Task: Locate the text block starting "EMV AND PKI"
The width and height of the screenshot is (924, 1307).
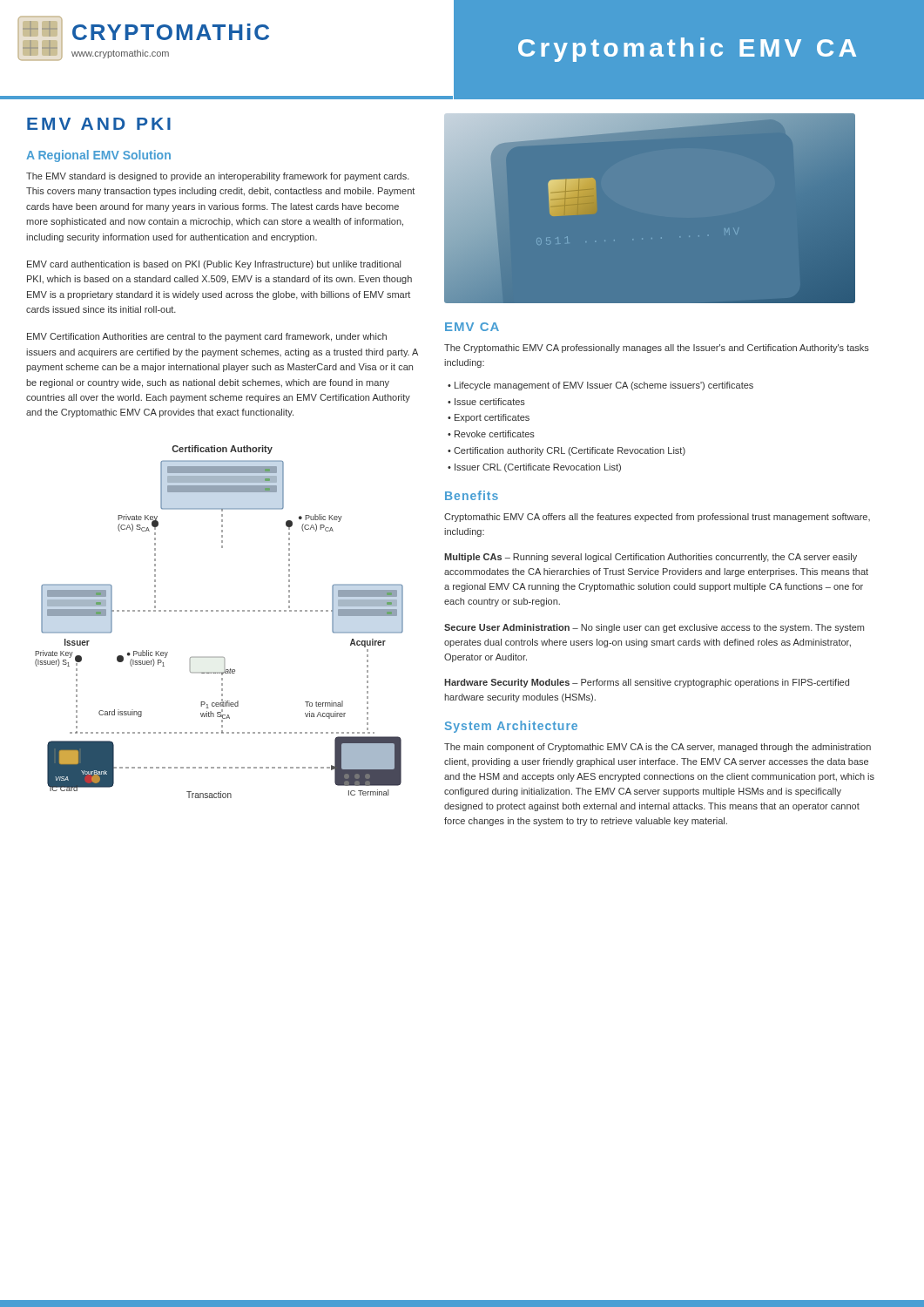Action: [100, 123]
